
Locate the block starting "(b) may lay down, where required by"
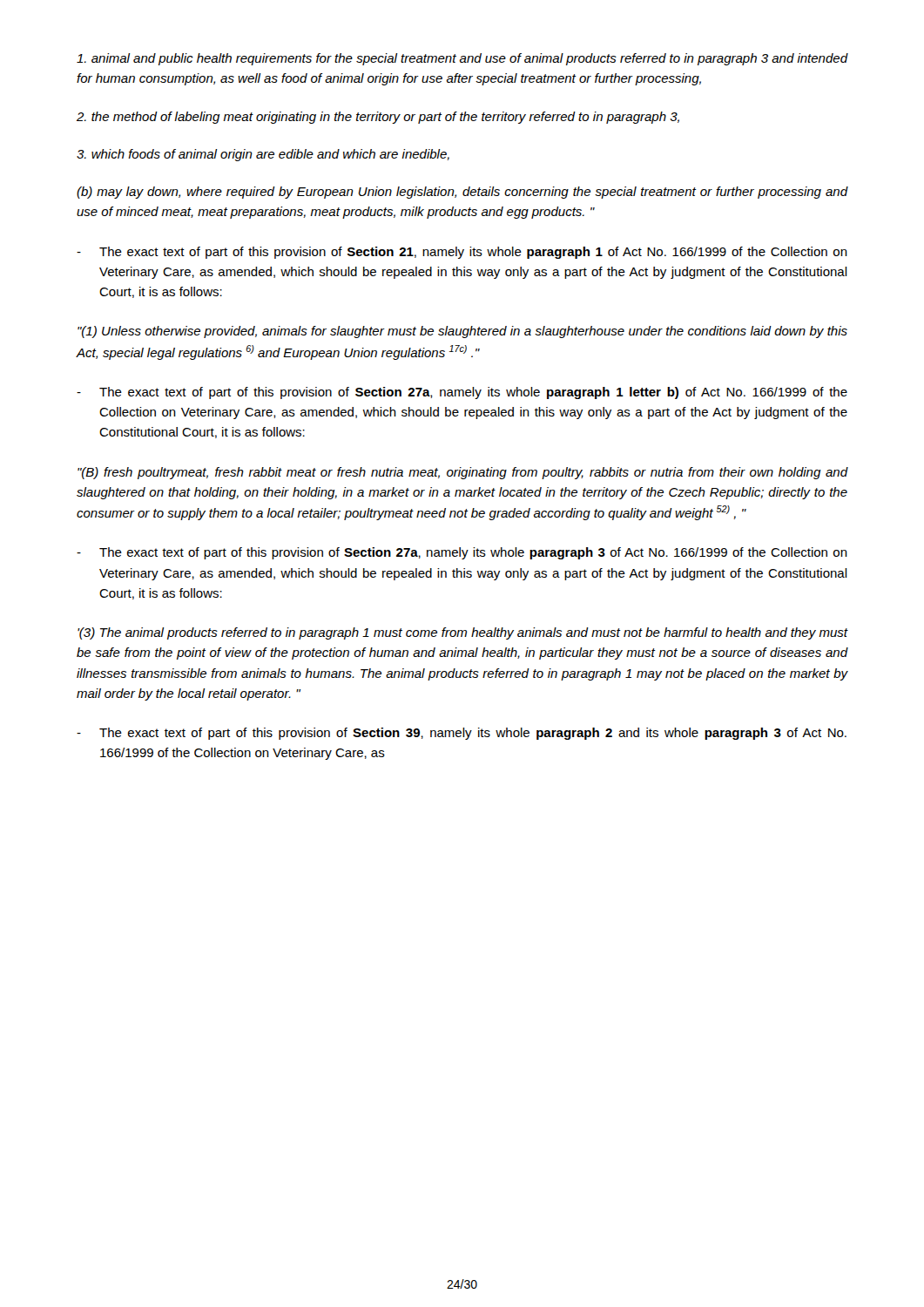pos(462,201)
